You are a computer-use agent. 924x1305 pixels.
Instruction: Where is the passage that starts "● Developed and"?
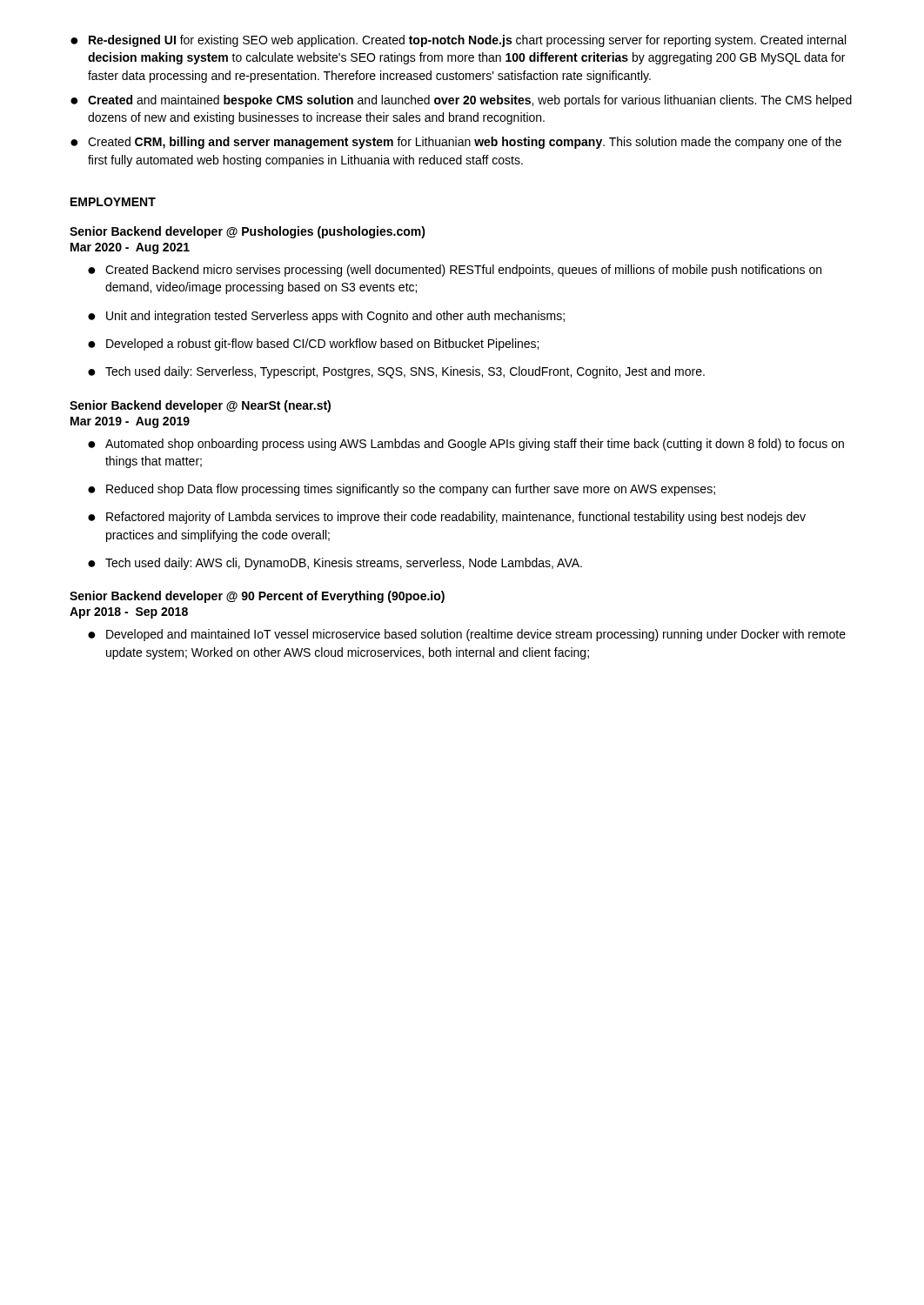(x=471, y=643)
